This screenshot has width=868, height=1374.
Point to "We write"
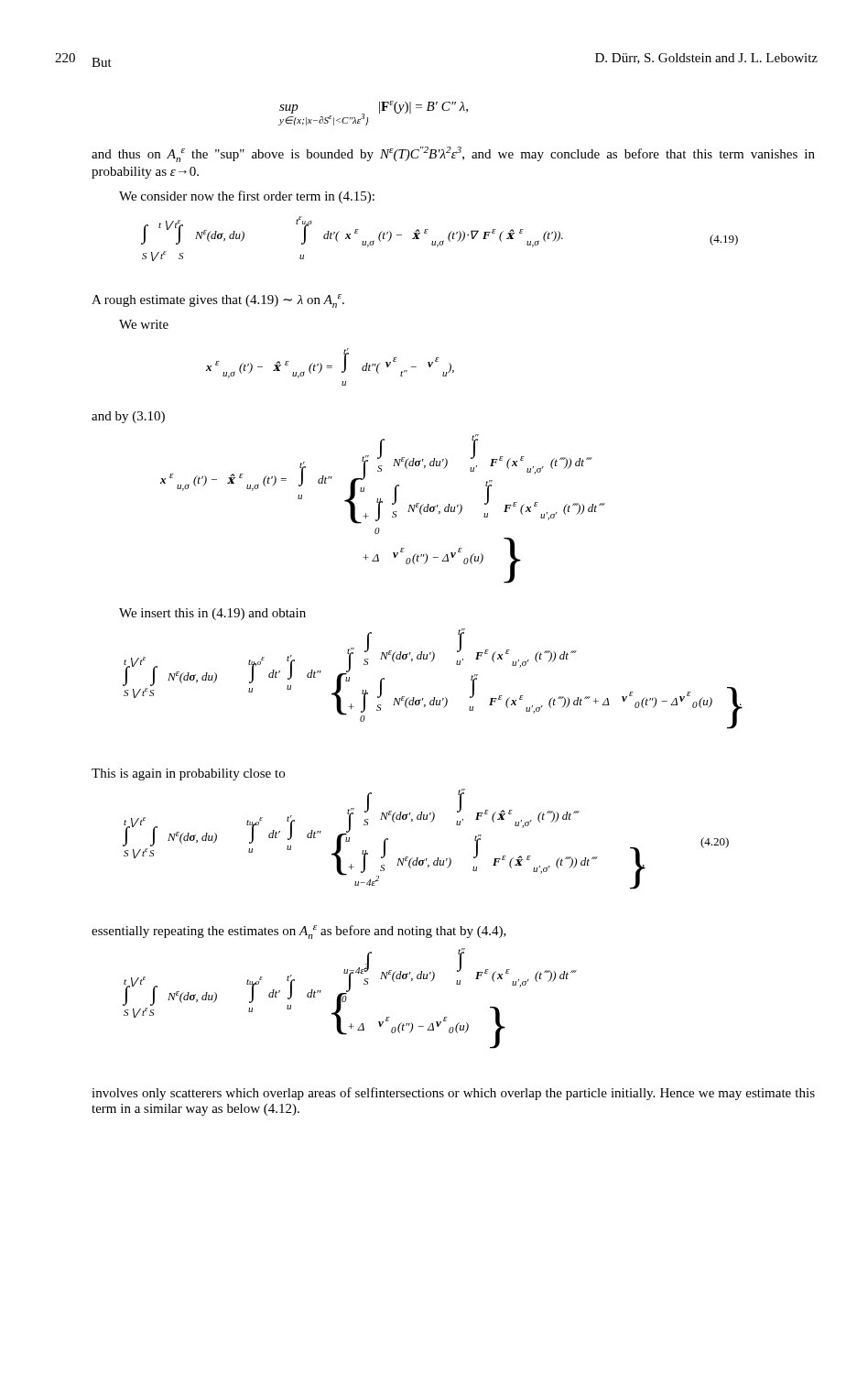pos(144,324)
